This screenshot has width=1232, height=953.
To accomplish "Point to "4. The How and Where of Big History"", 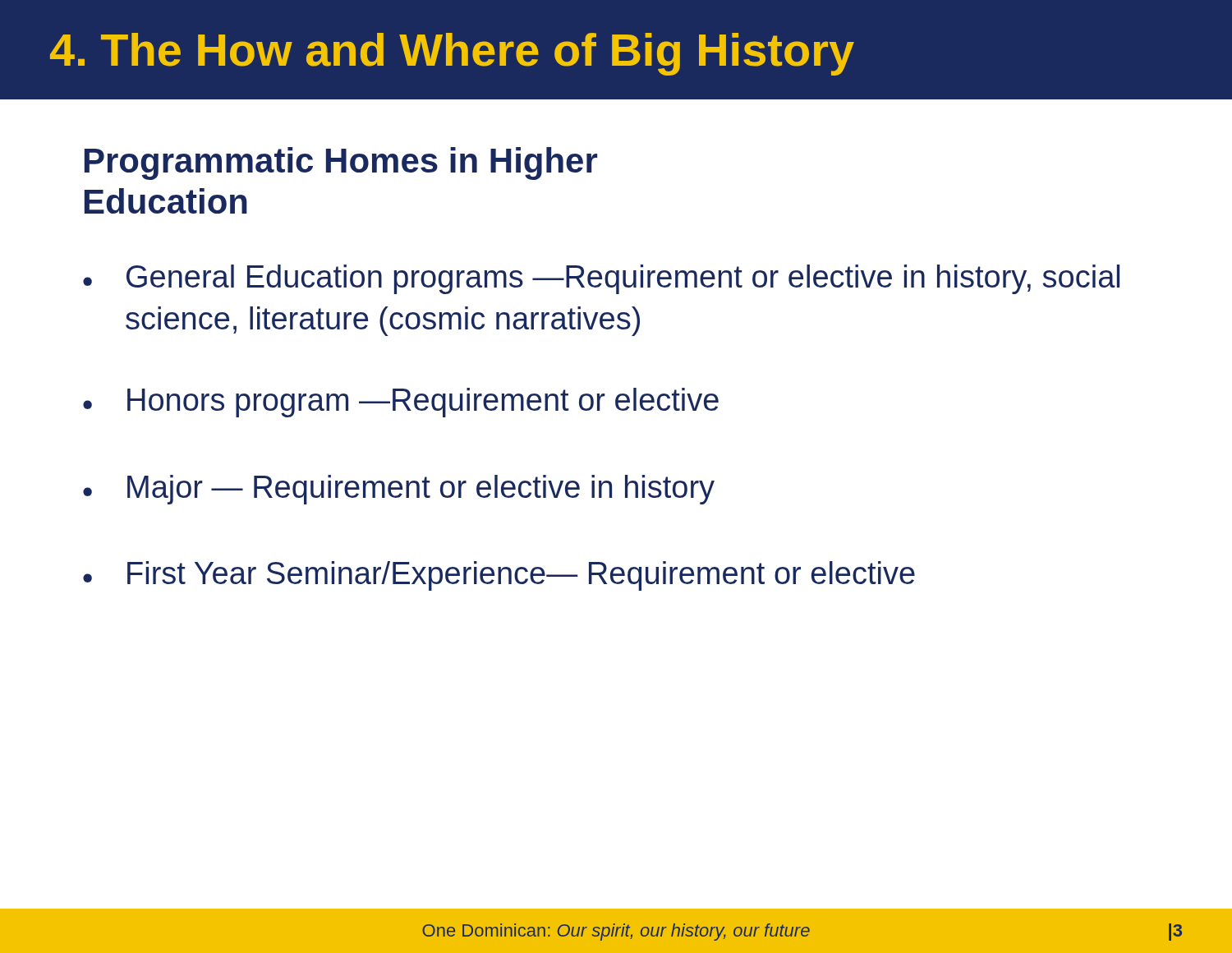I will [x=616, y=50].
